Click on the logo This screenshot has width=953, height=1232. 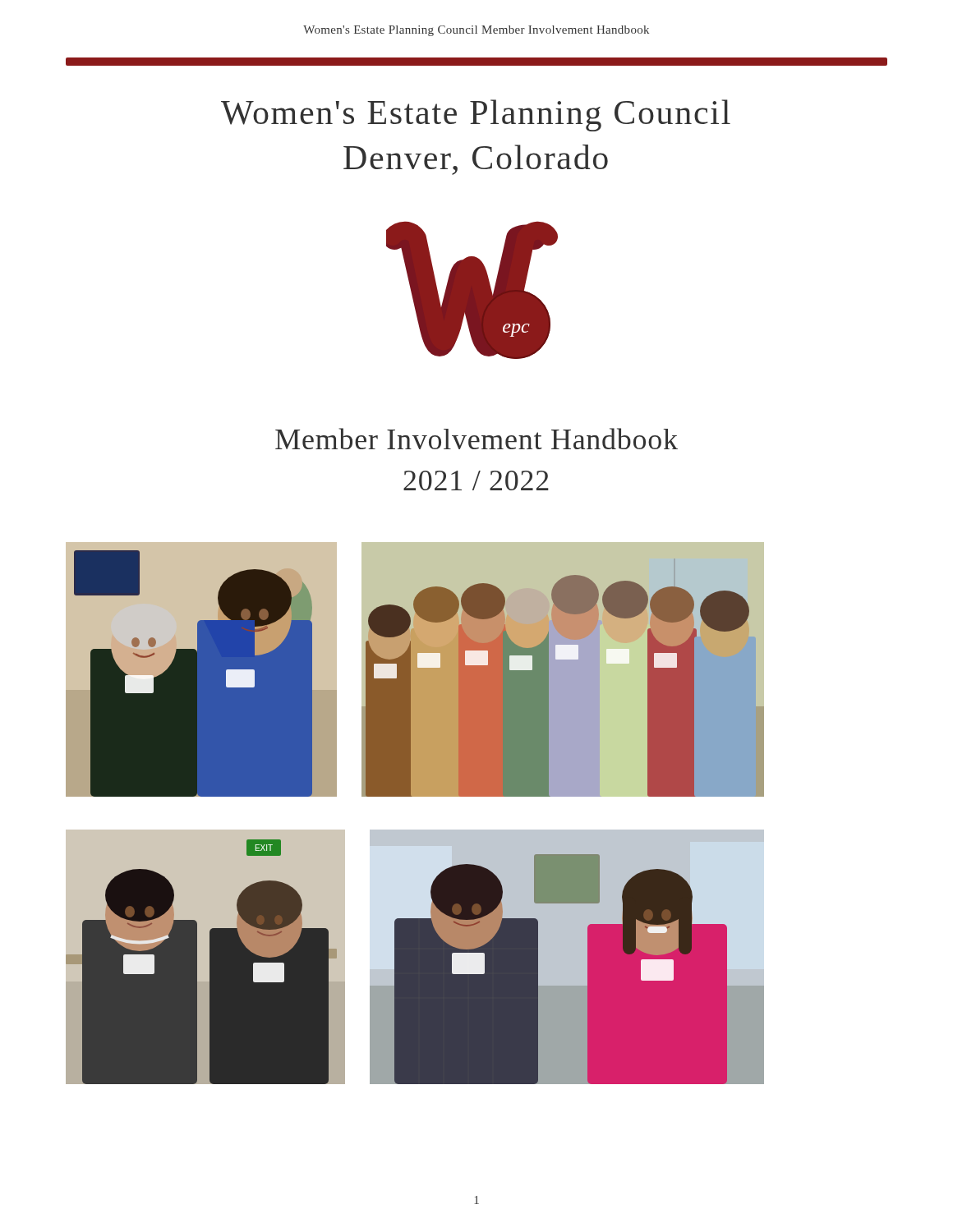[x=476, y=304]
